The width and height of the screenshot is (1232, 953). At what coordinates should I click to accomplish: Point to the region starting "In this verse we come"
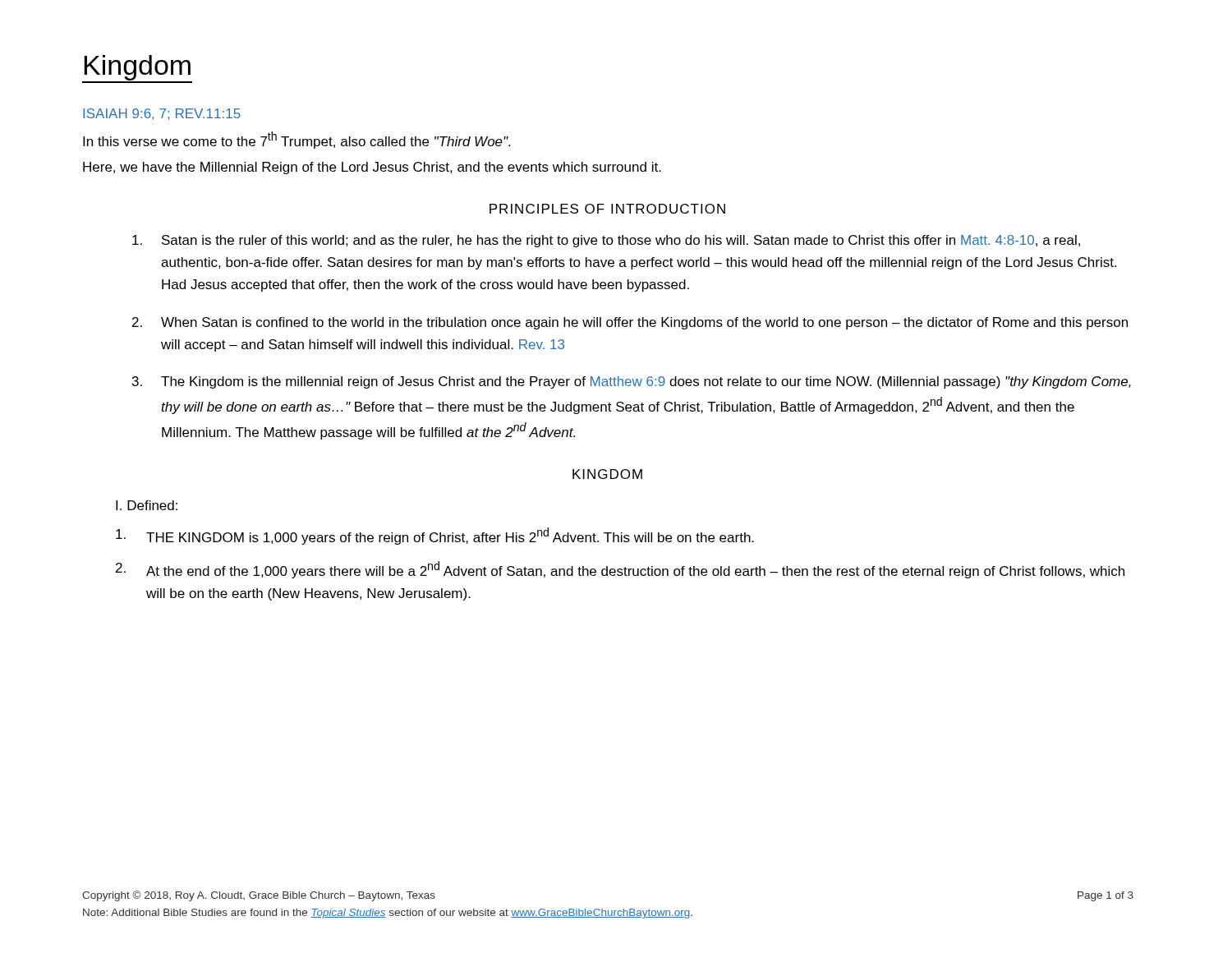[x=608, y=153]
